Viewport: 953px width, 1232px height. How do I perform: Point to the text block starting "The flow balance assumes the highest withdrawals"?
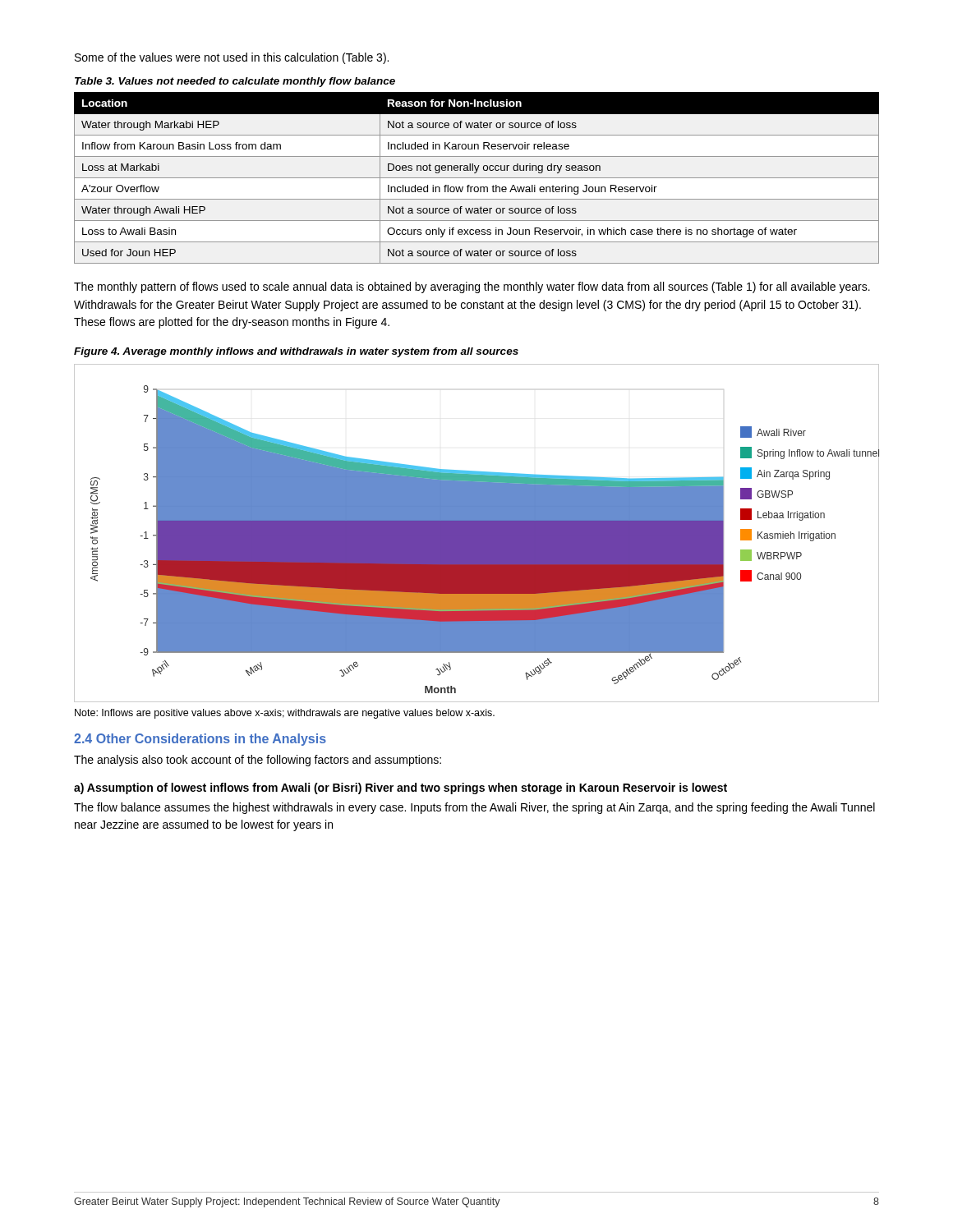(475, 816)
